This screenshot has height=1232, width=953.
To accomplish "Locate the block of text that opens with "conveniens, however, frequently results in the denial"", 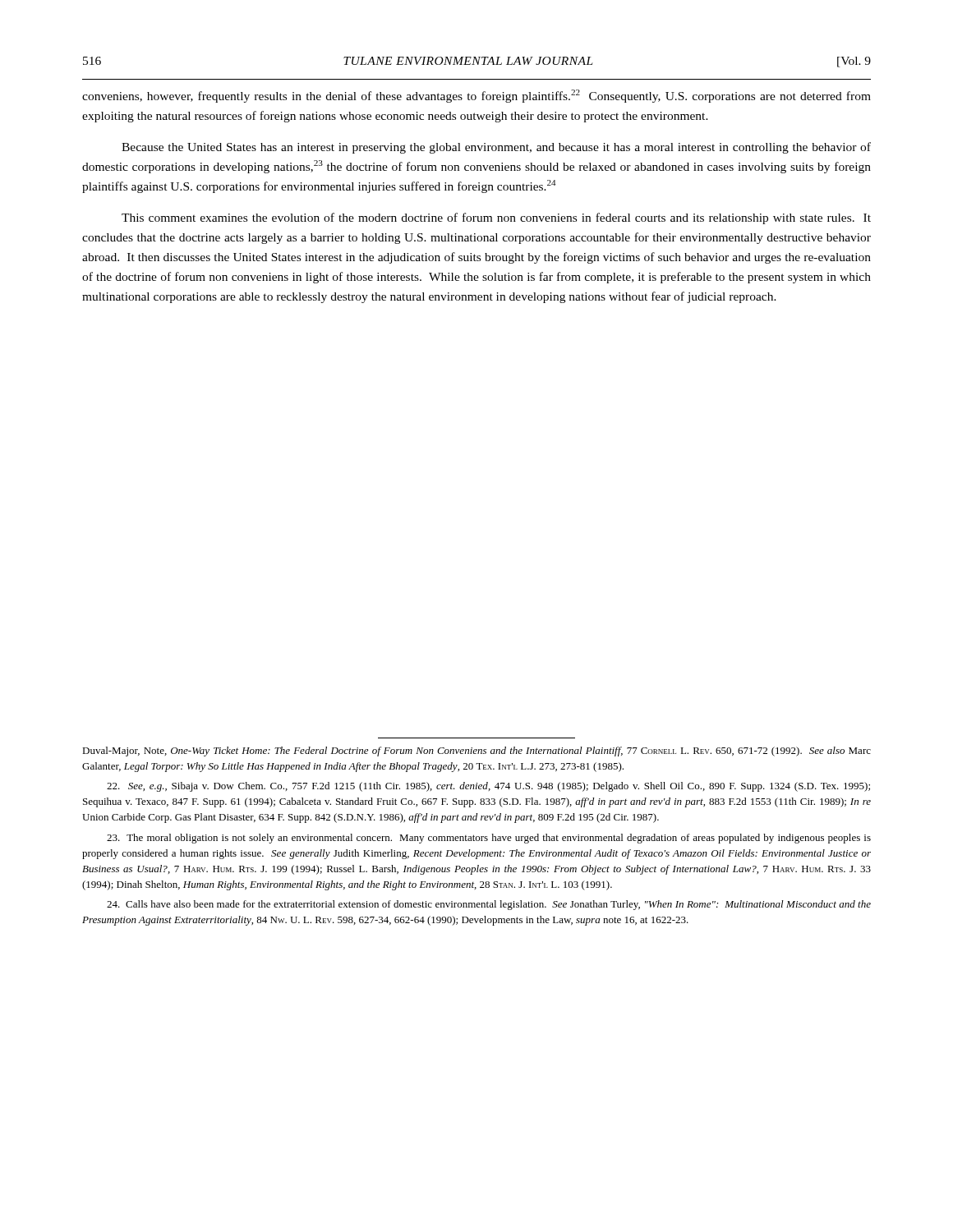I will 476,106.
